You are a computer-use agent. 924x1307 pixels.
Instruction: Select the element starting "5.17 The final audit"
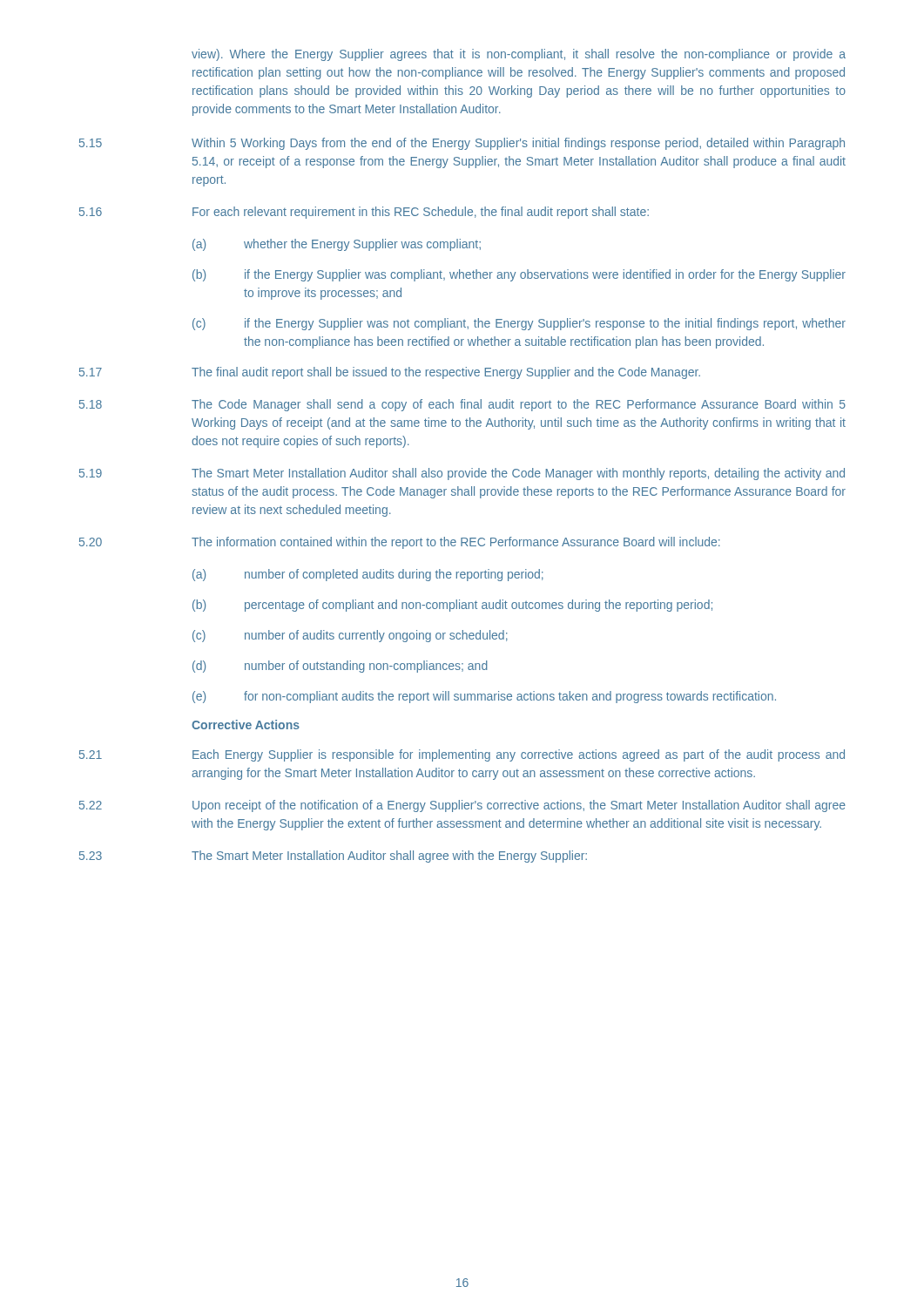[x=462, y=372]
